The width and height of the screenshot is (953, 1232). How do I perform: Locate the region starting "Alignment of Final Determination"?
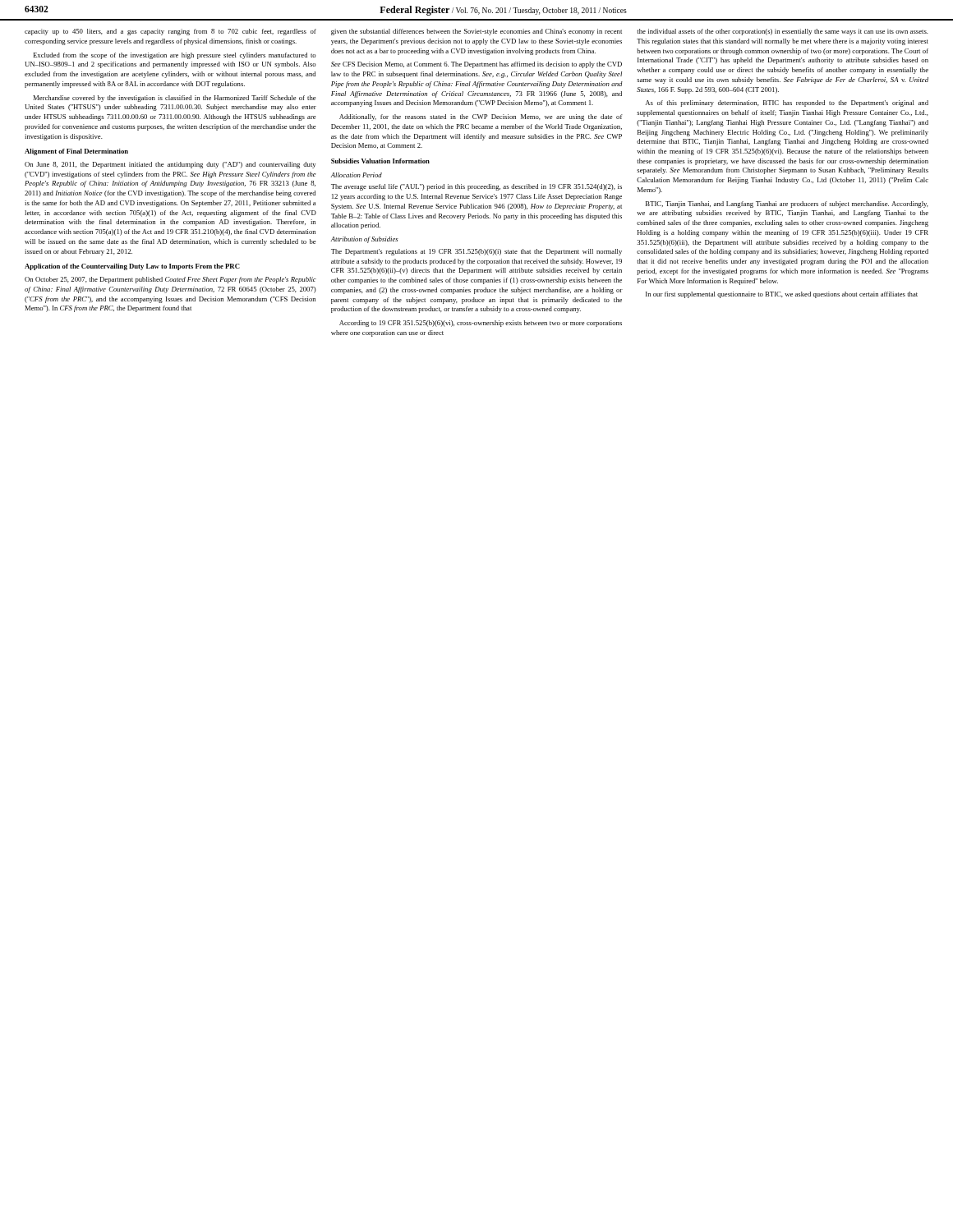(x=77, y=151)
